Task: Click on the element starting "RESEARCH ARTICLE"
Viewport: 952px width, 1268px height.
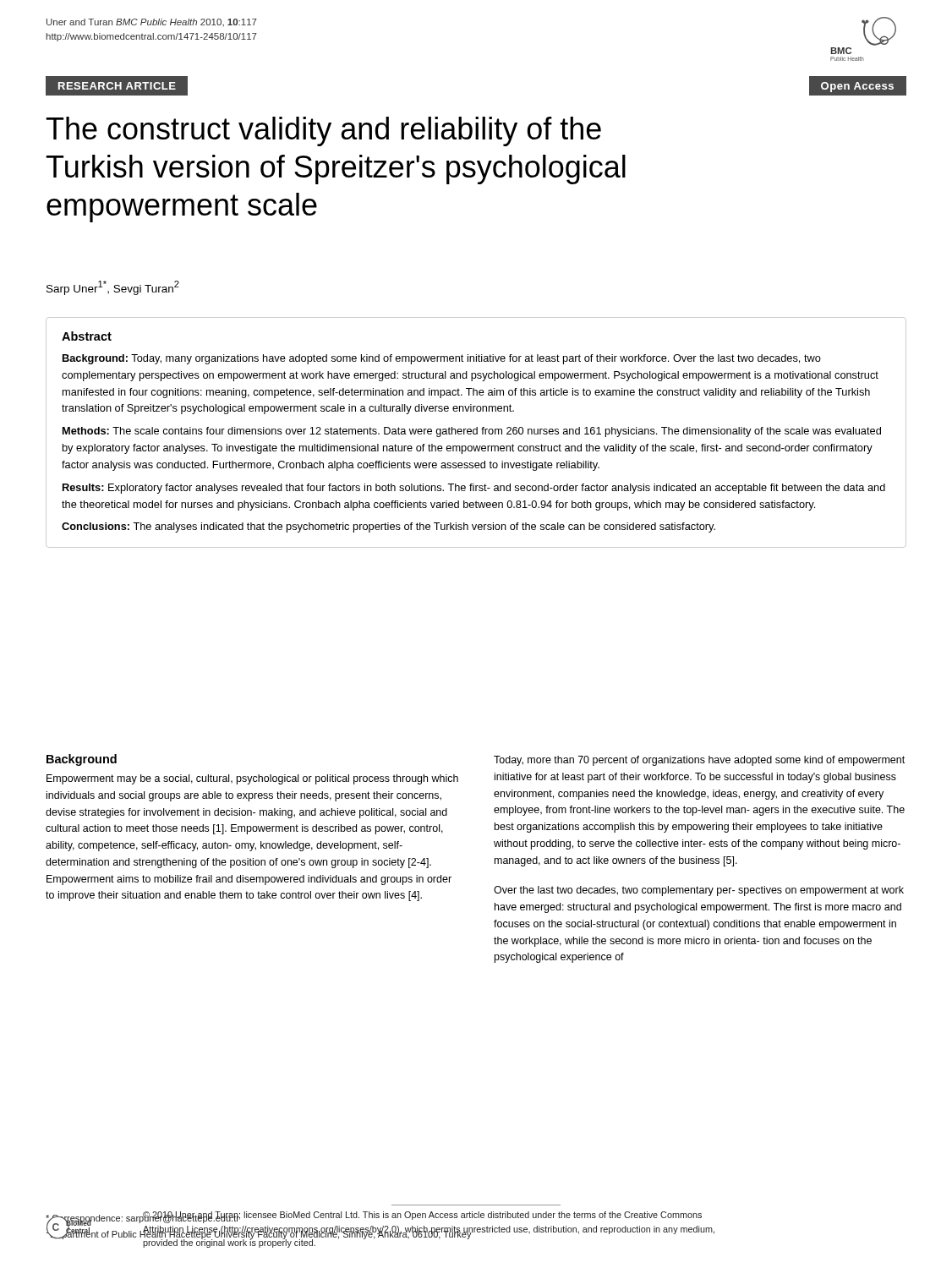Action: [117, 86]
